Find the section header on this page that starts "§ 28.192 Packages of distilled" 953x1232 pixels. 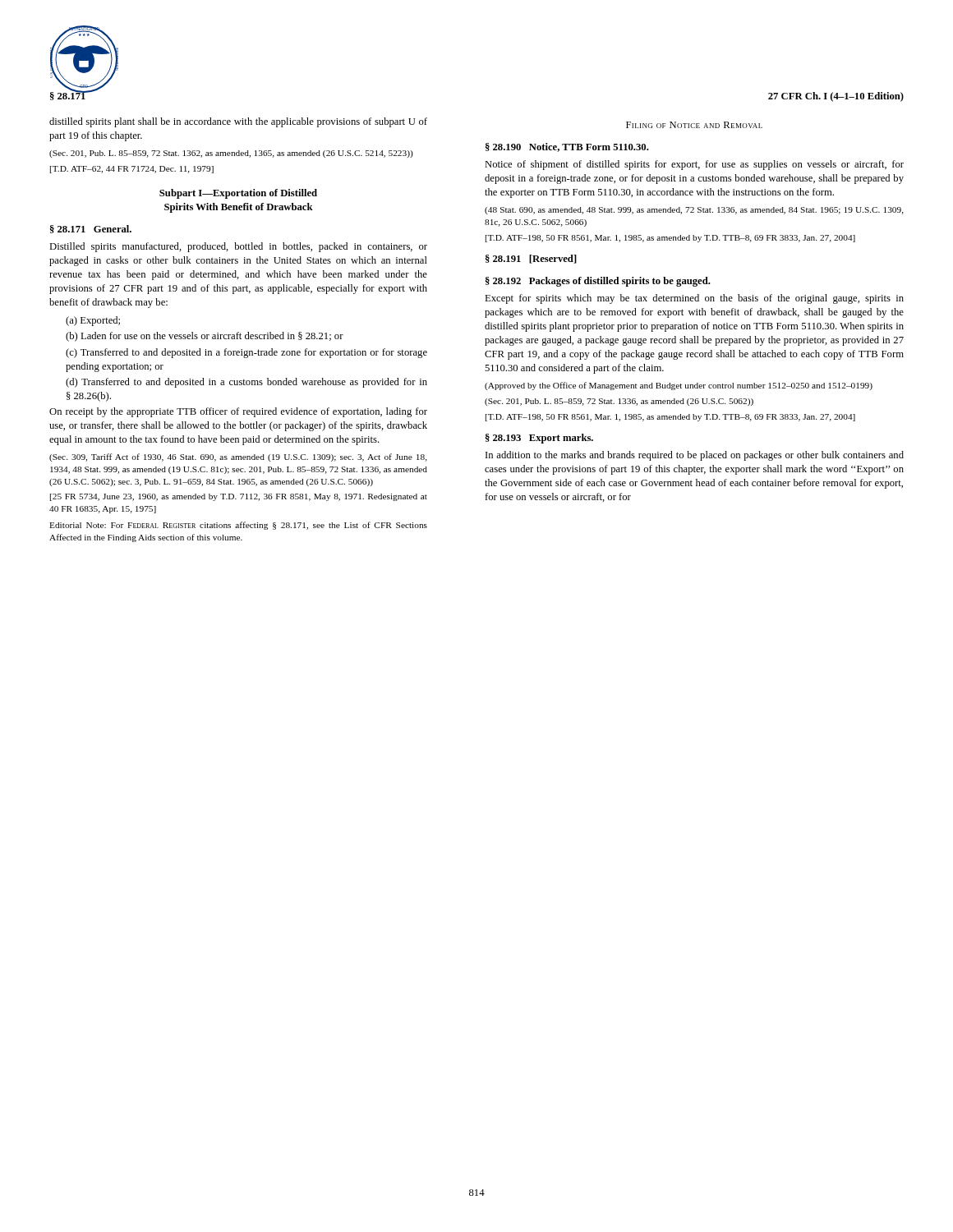click(x=694, y=281)
